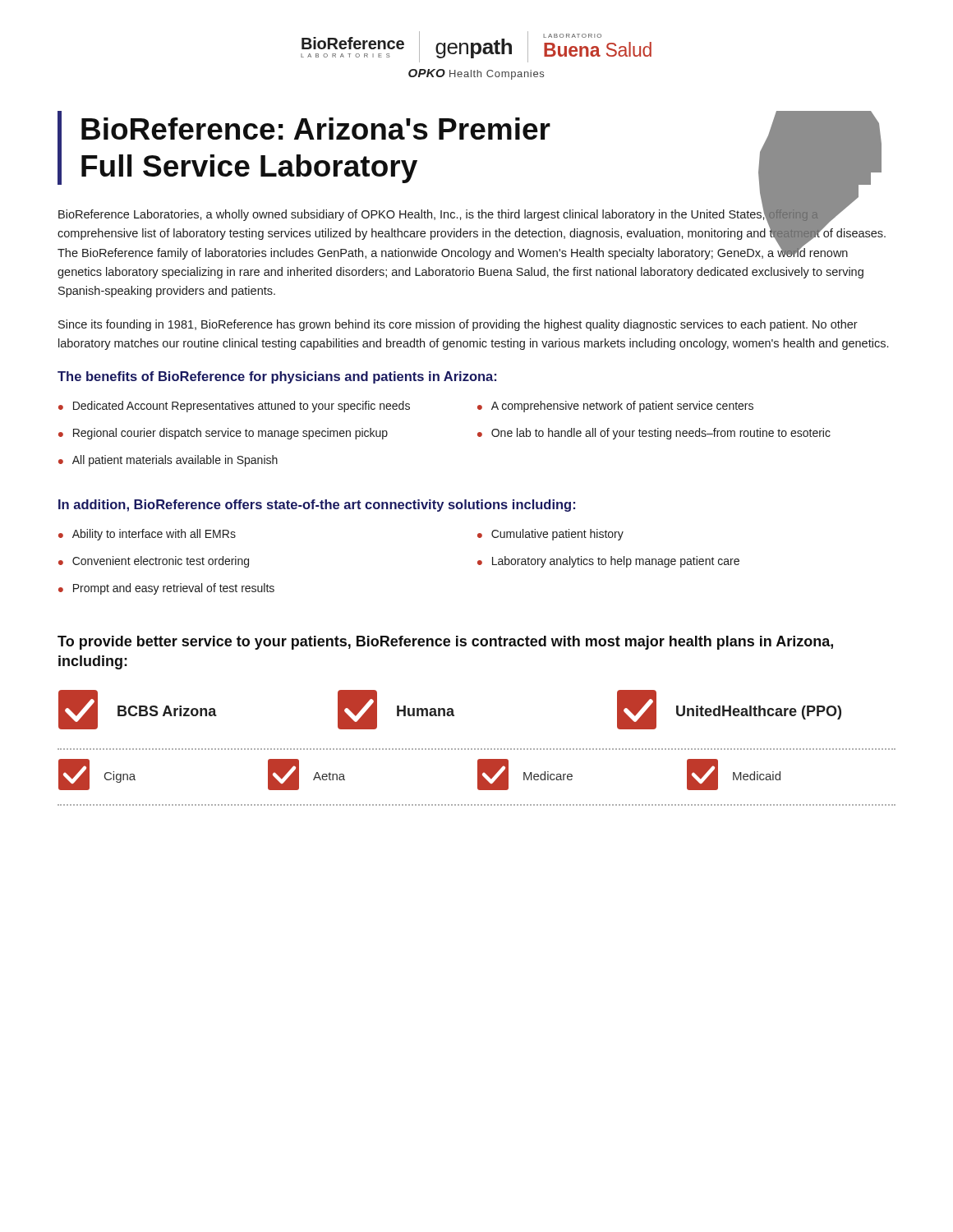Point to "BioReference: Arizona's PremierFull Service Laboratory"
The width and height of the screenshot is (953, 1232).
point(315,148)
